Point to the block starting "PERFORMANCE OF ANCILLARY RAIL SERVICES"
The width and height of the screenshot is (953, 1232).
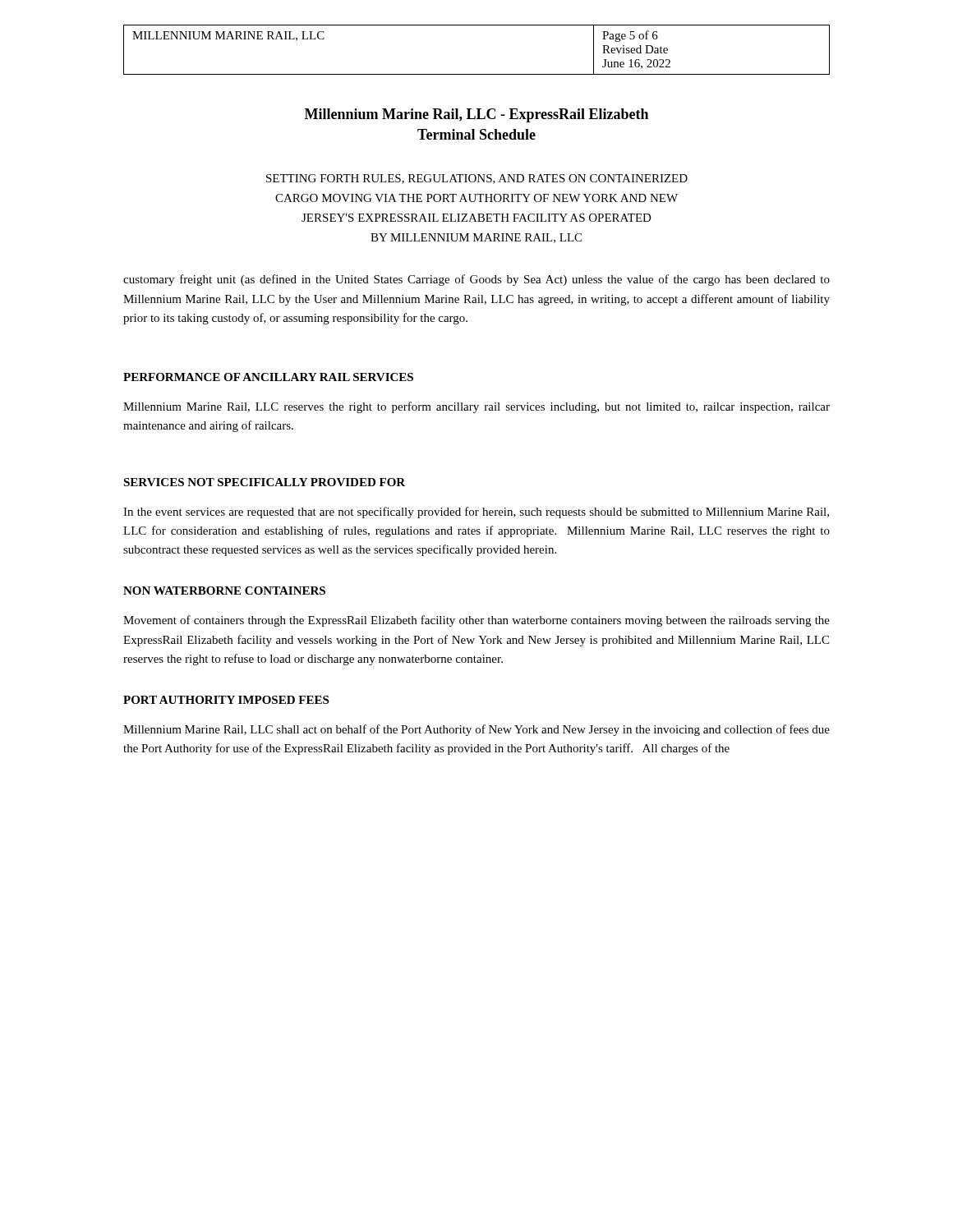(x=268, y=377)
